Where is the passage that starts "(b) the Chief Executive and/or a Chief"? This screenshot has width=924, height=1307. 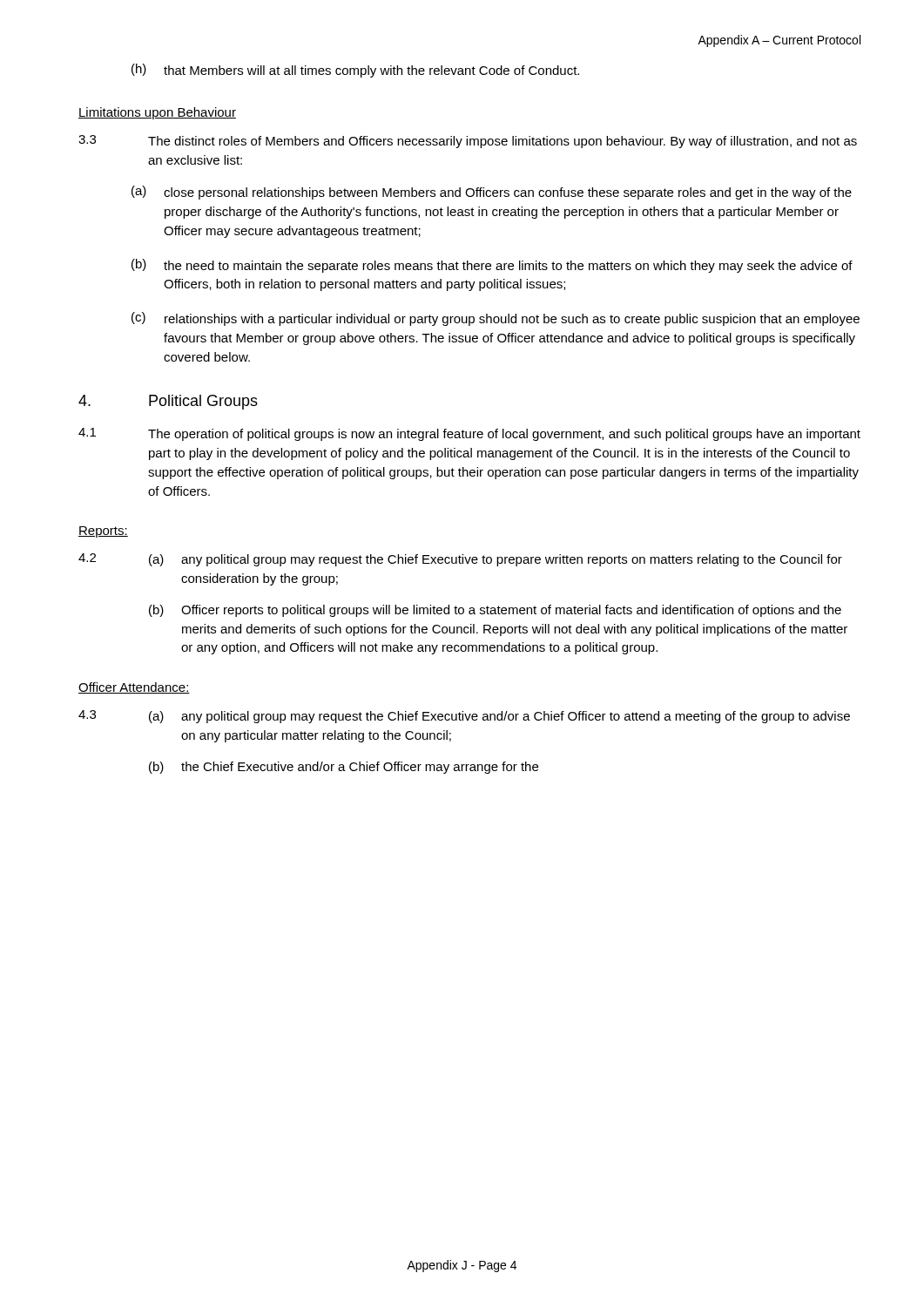tap(470, 766)
